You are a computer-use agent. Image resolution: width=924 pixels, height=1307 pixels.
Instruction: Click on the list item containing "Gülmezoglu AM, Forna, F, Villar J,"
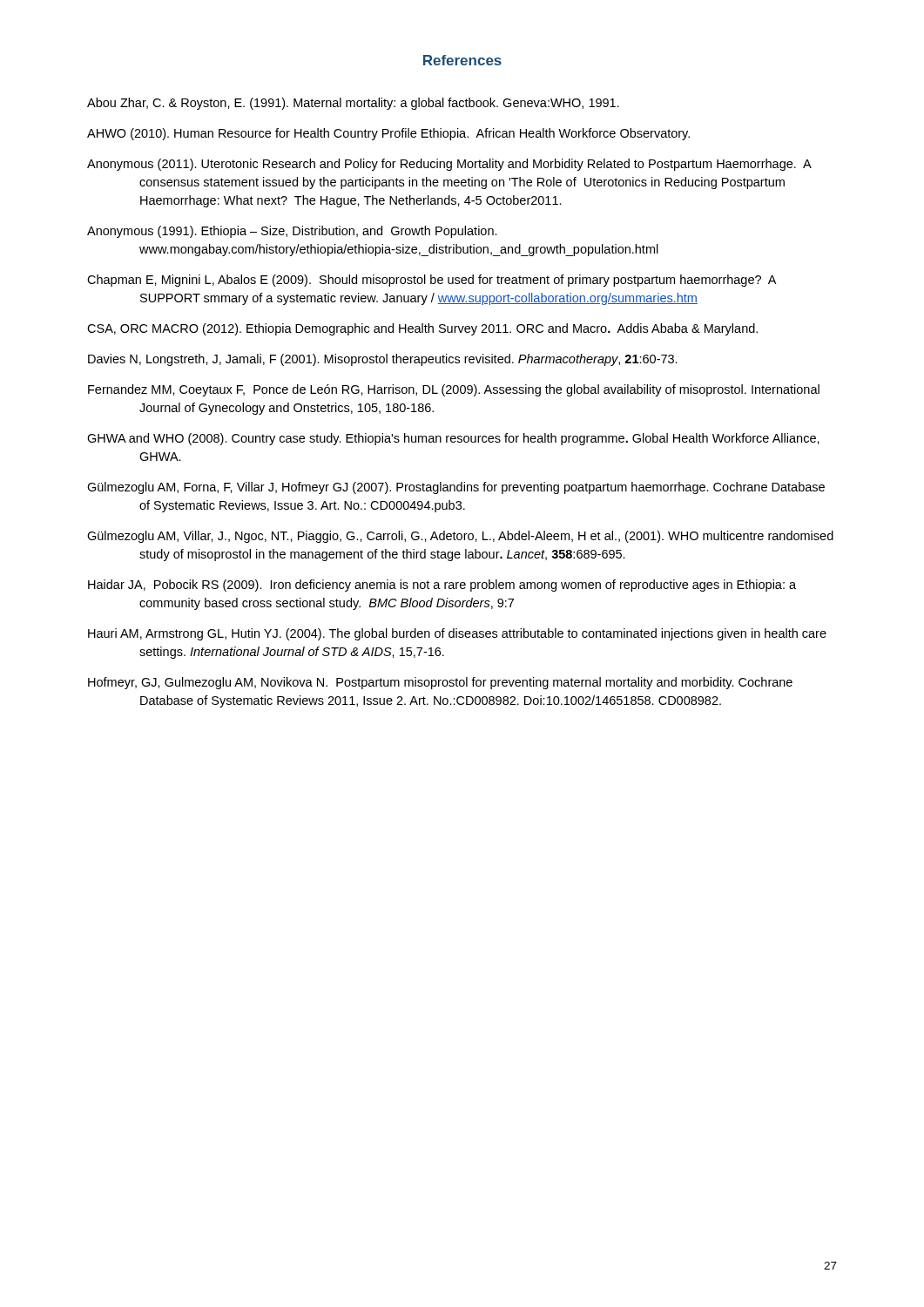coord(456,496)
